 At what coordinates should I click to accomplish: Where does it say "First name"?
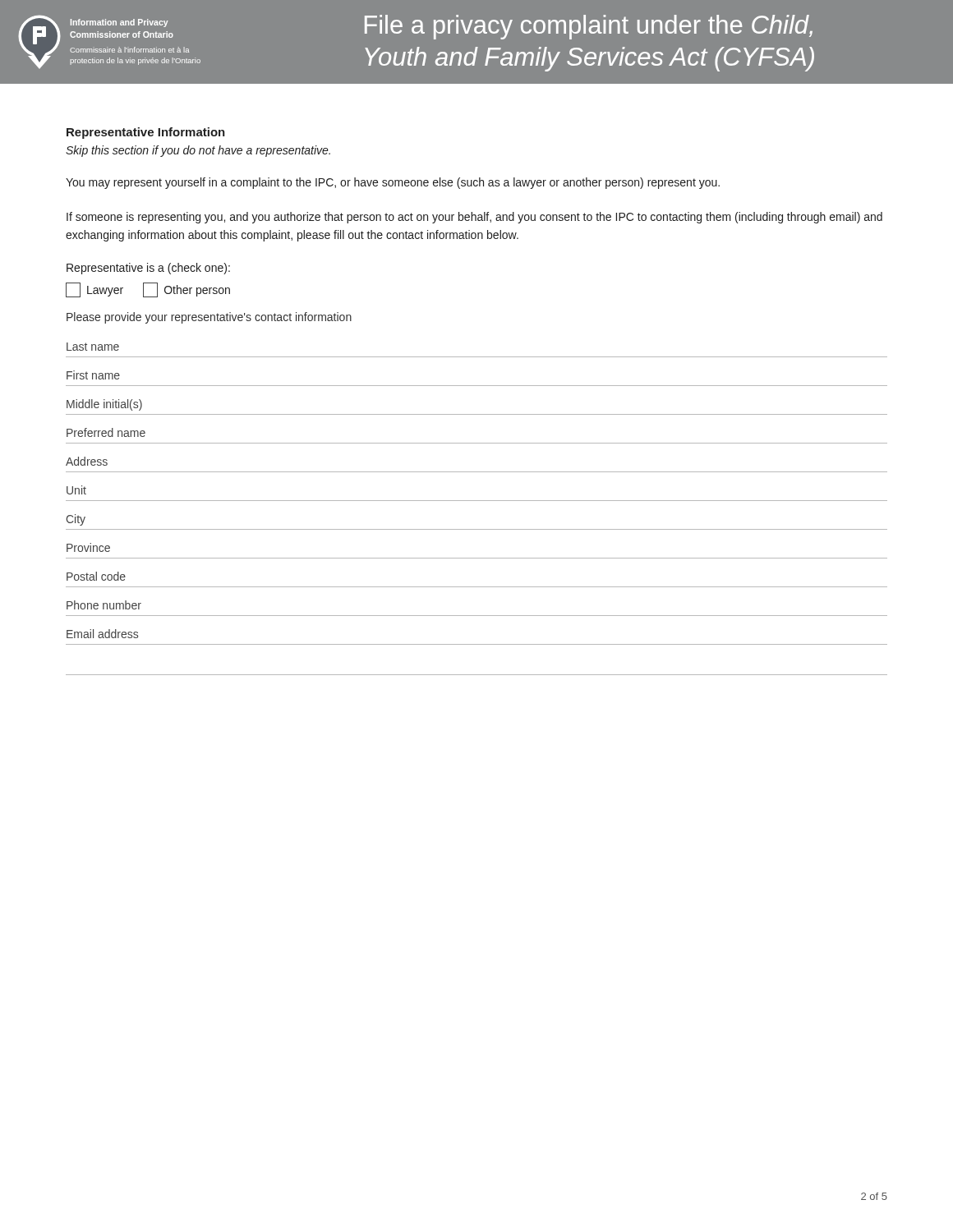(93, 375)
